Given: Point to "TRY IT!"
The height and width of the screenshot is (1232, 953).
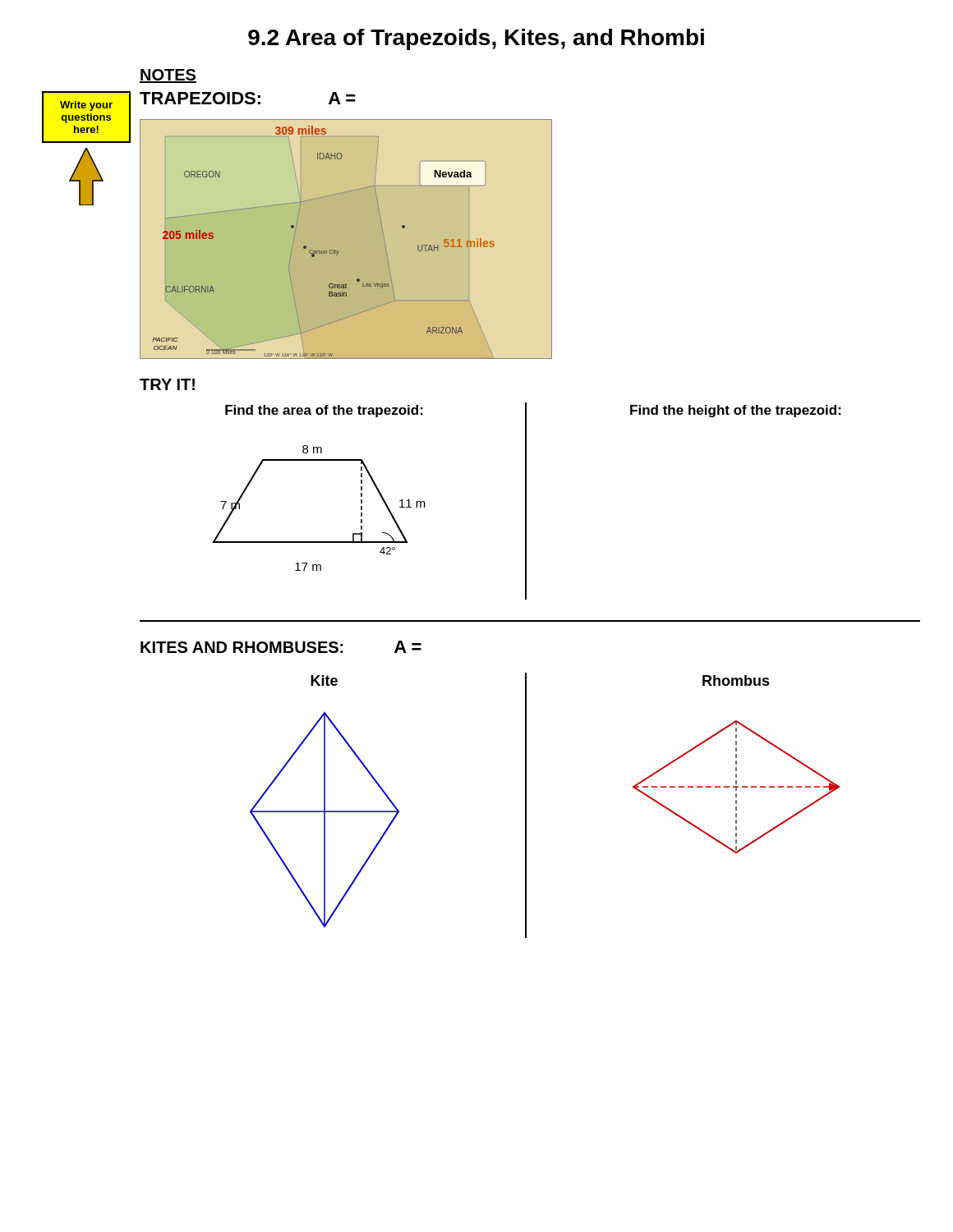Looking at the screenshot, I should 168,384.
